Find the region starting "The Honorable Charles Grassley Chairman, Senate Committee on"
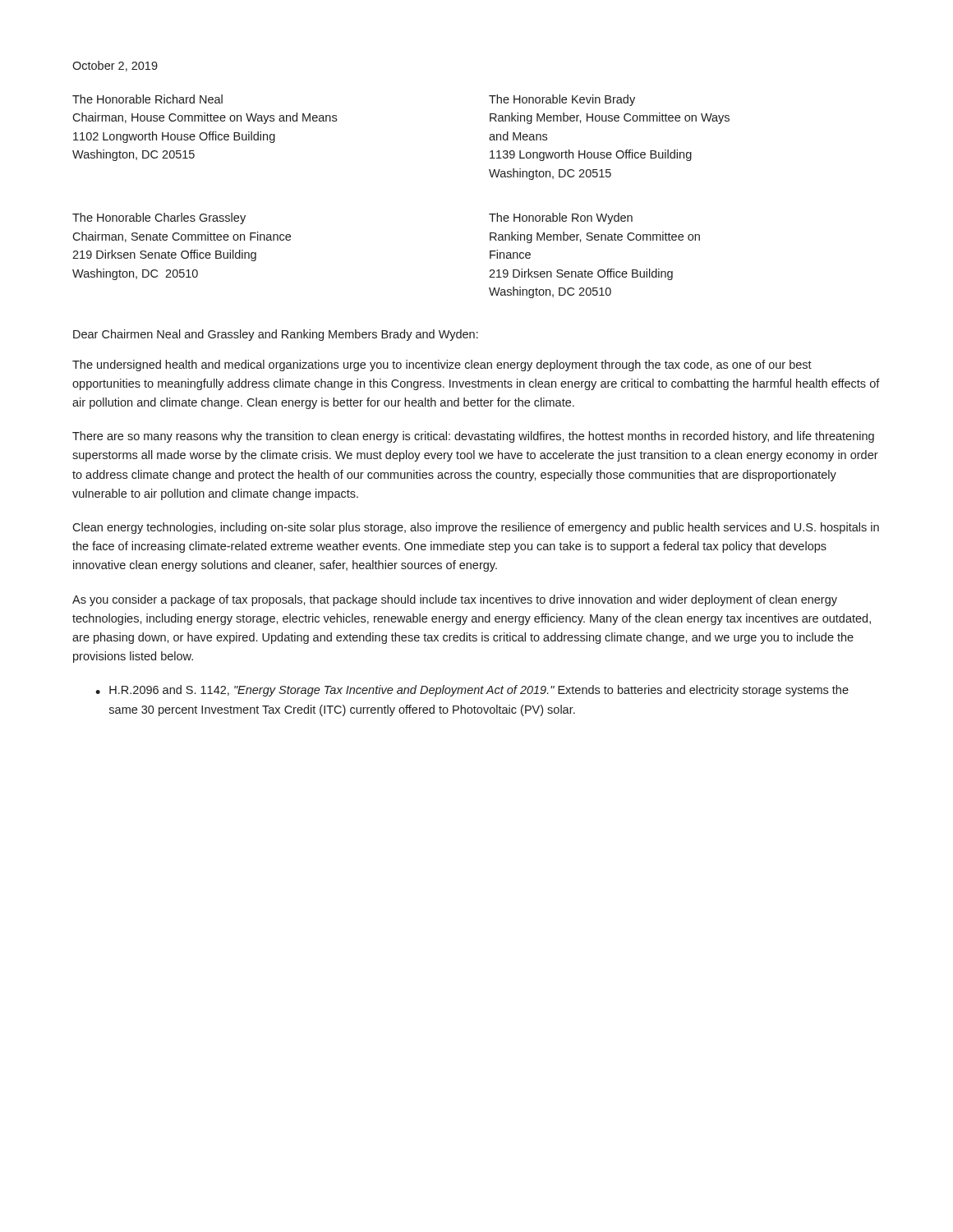The width and height of the screenshot is (953, 1232). 182,246
